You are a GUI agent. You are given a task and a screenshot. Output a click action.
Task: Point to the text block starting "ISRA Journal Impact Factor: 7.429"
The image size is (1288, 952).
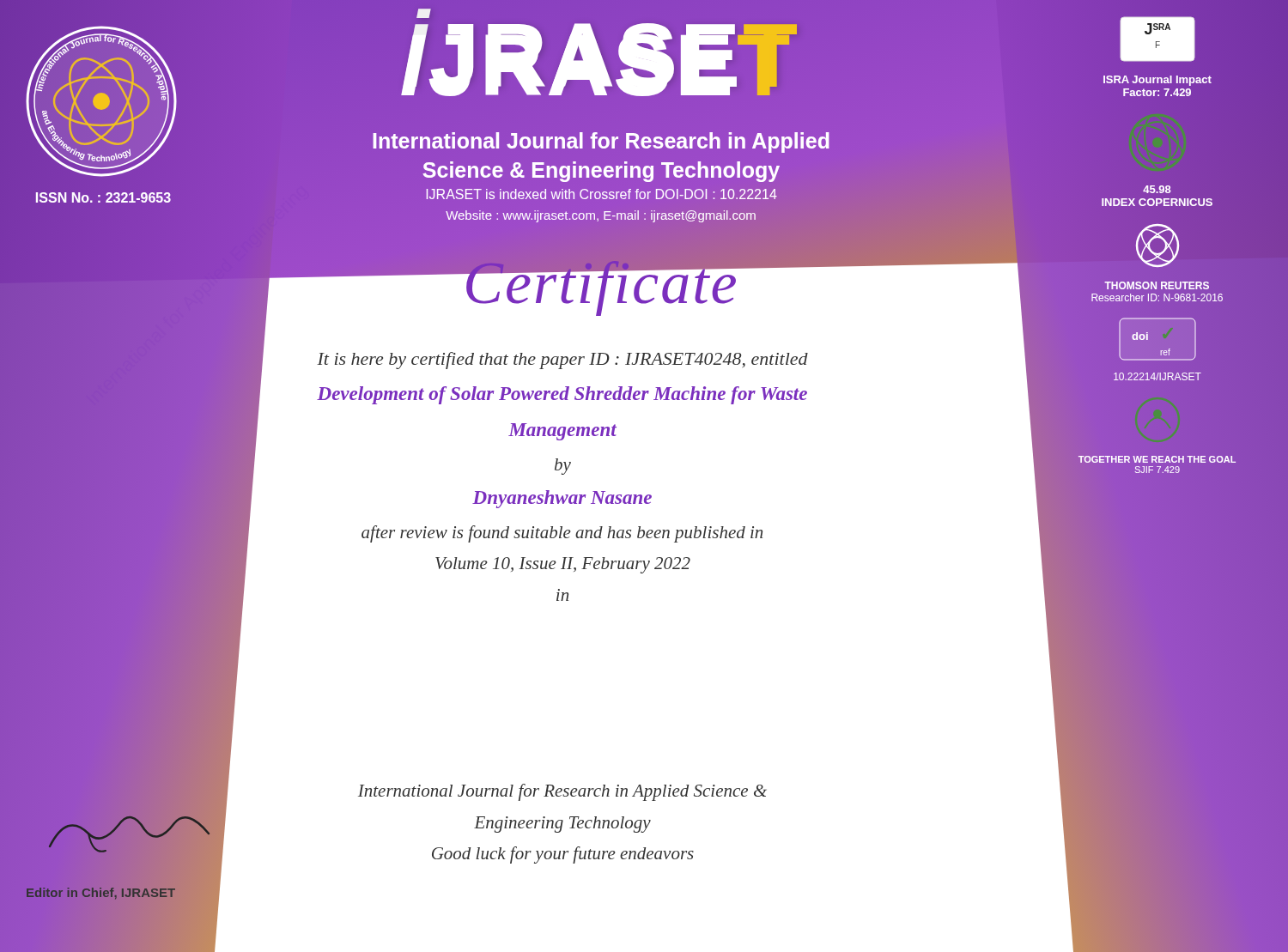tap(1157, 86)
